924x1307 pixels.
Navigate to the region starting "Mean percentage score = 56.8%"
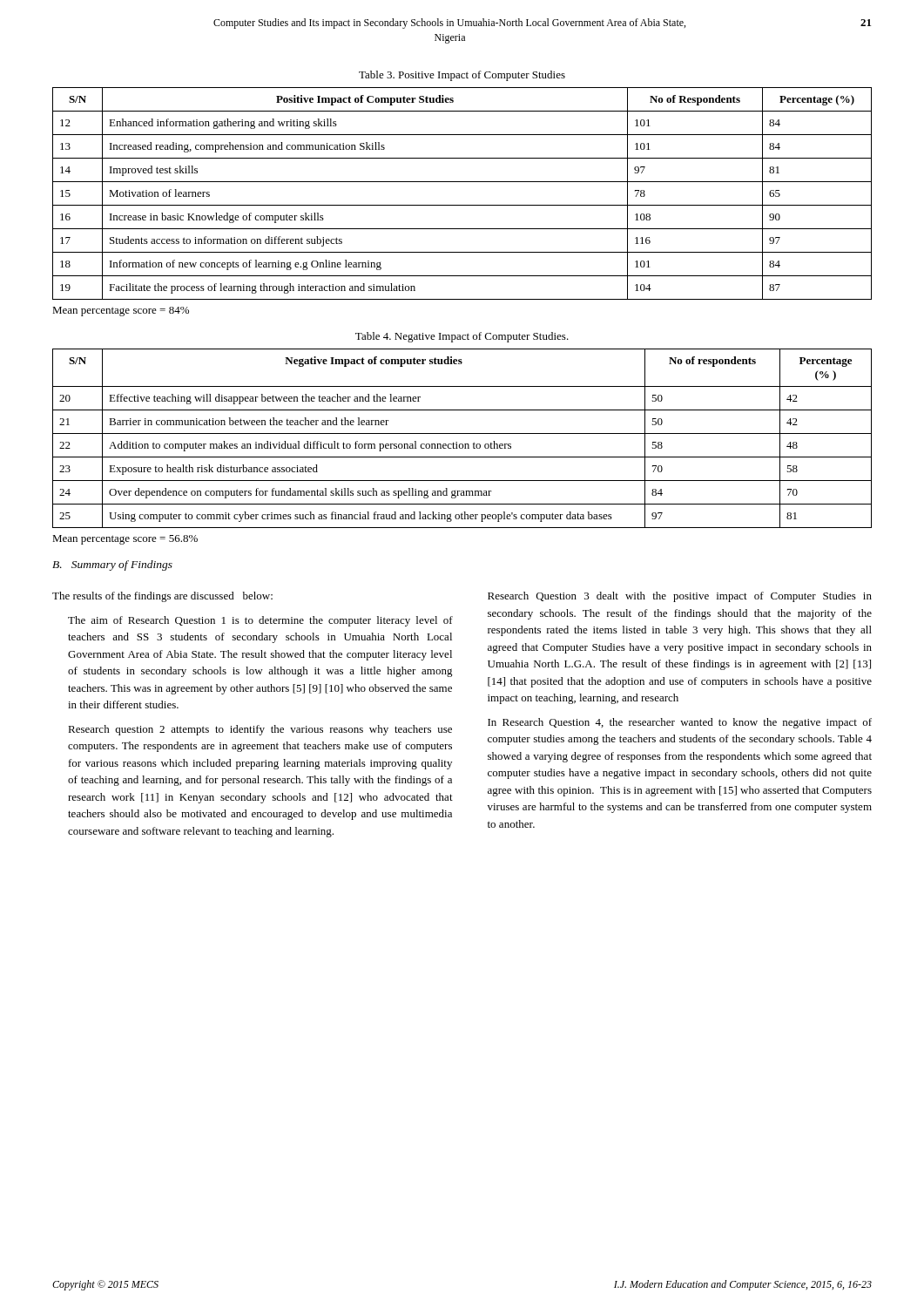click(x=125, y=538)
